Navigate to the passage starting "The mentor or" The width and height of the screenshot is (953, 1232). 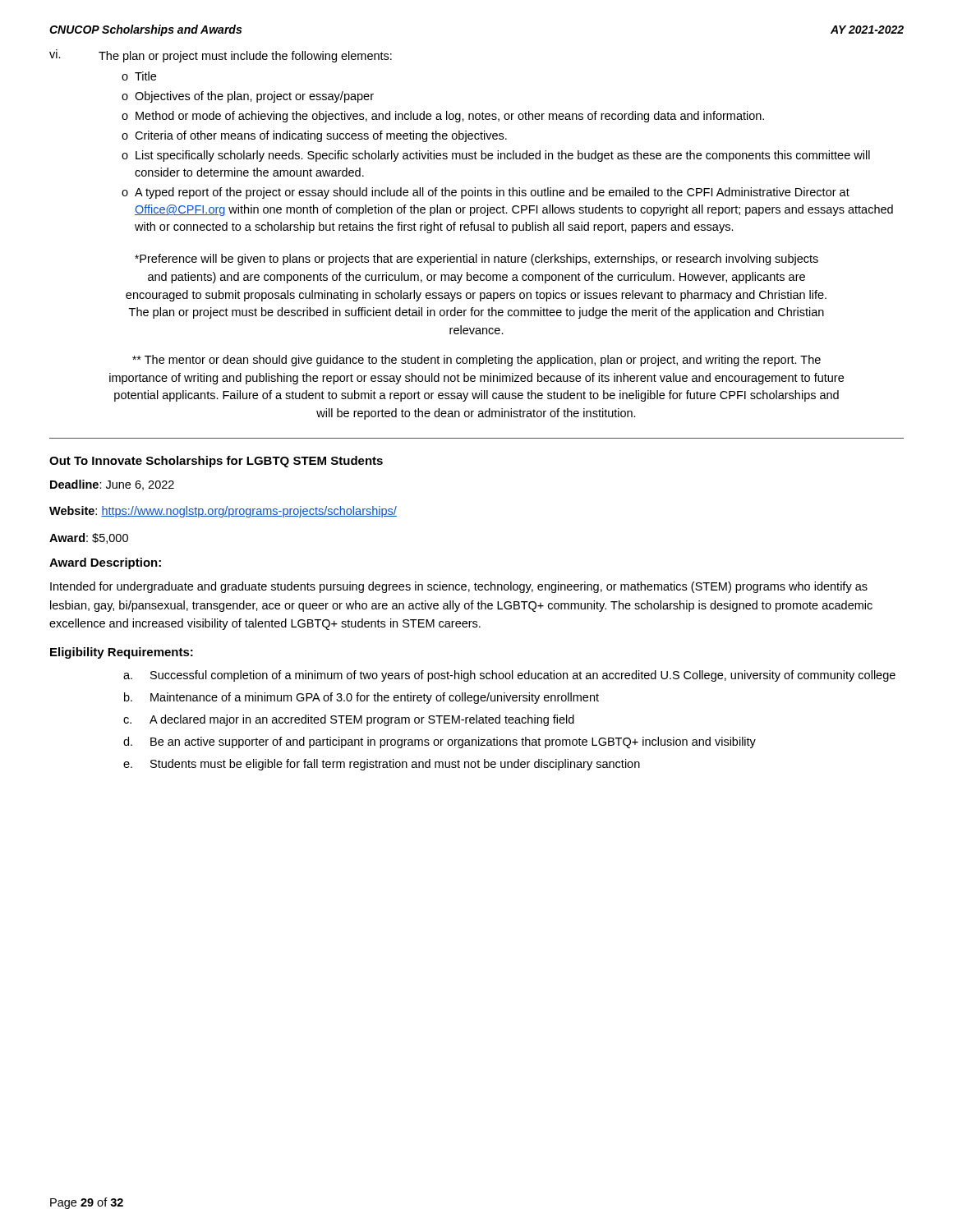coord(476,386)
